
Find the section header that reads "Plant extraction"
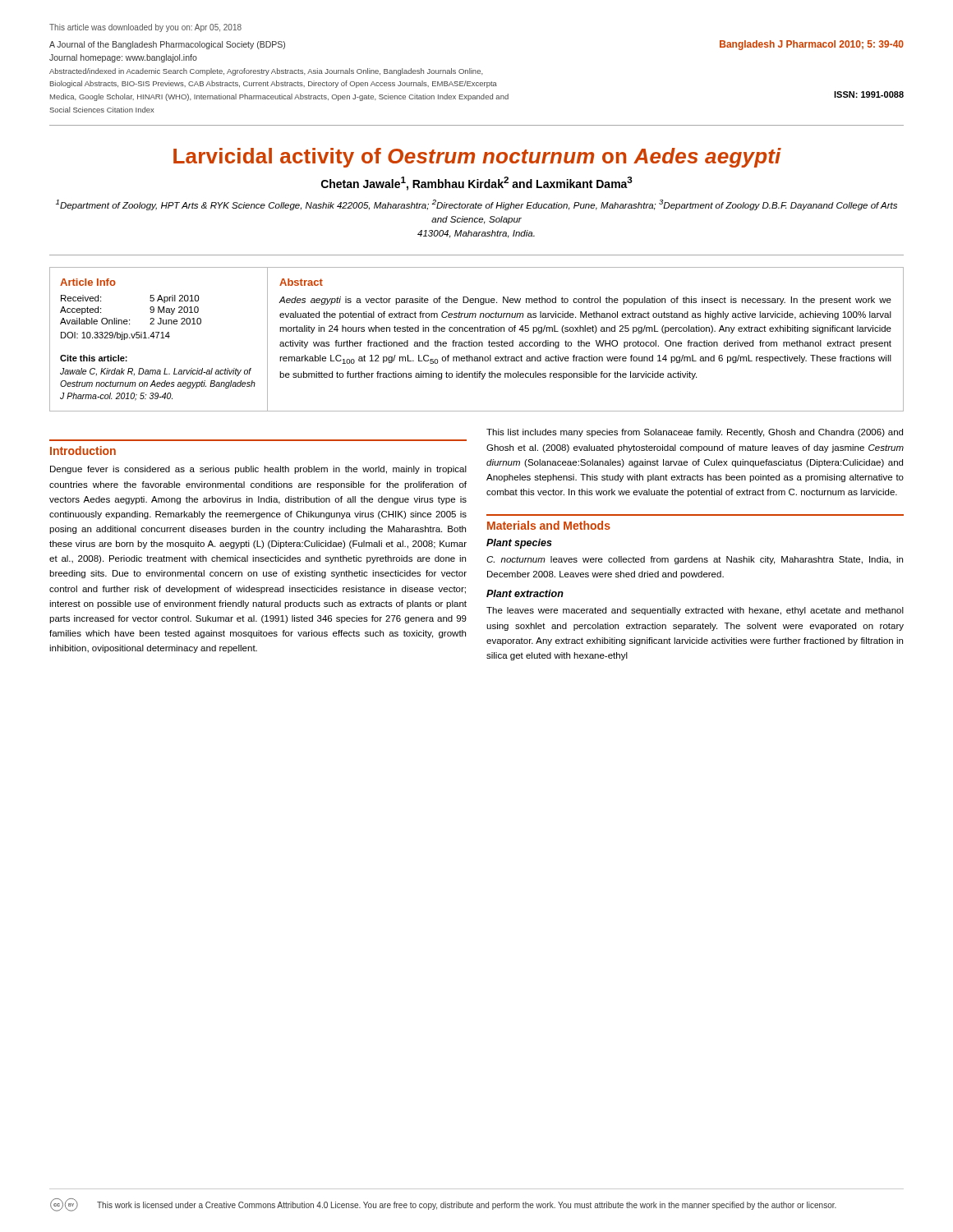tap(525, 594)
